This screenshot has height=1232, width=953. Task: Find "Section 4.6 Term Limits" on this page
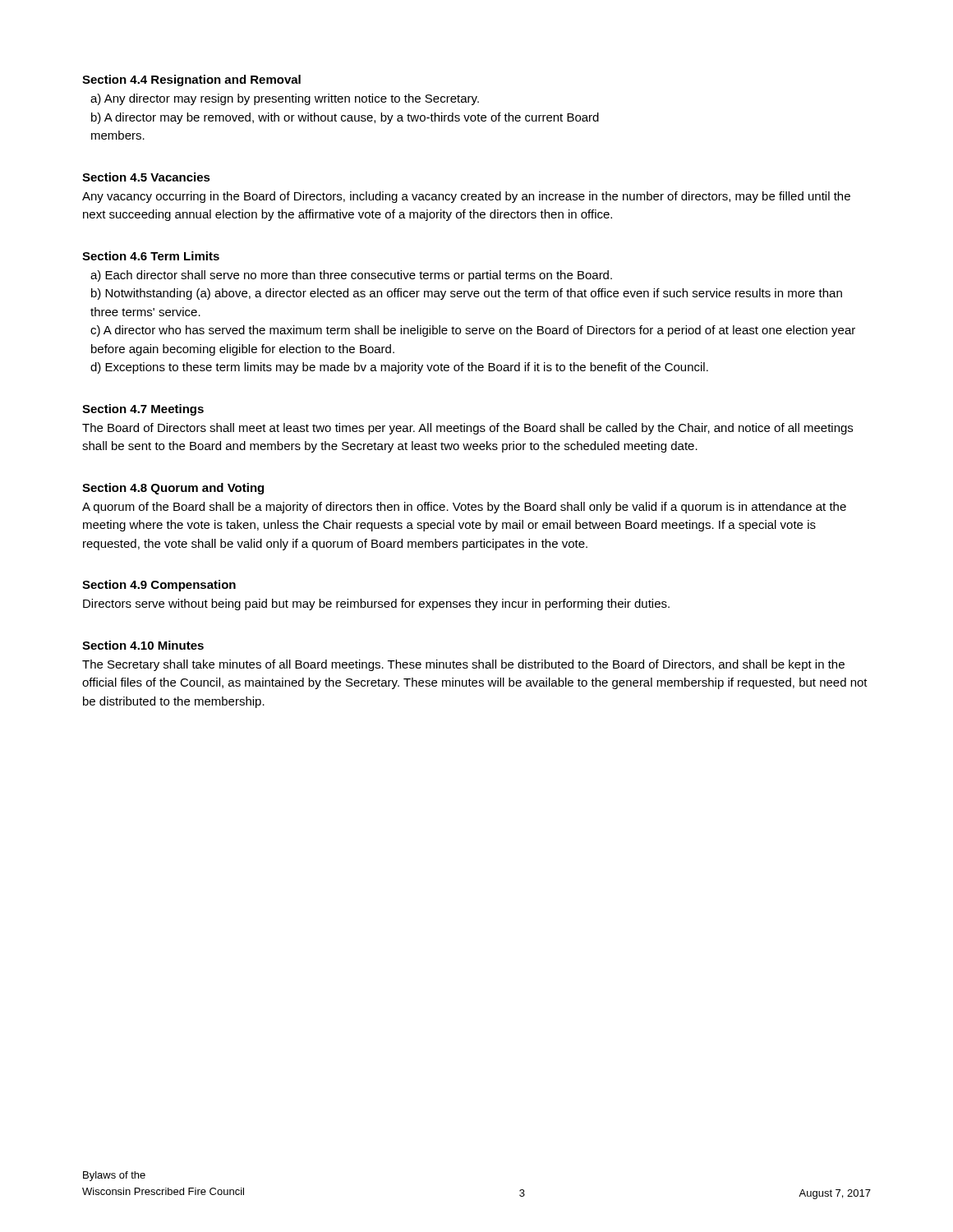[151, 255]
